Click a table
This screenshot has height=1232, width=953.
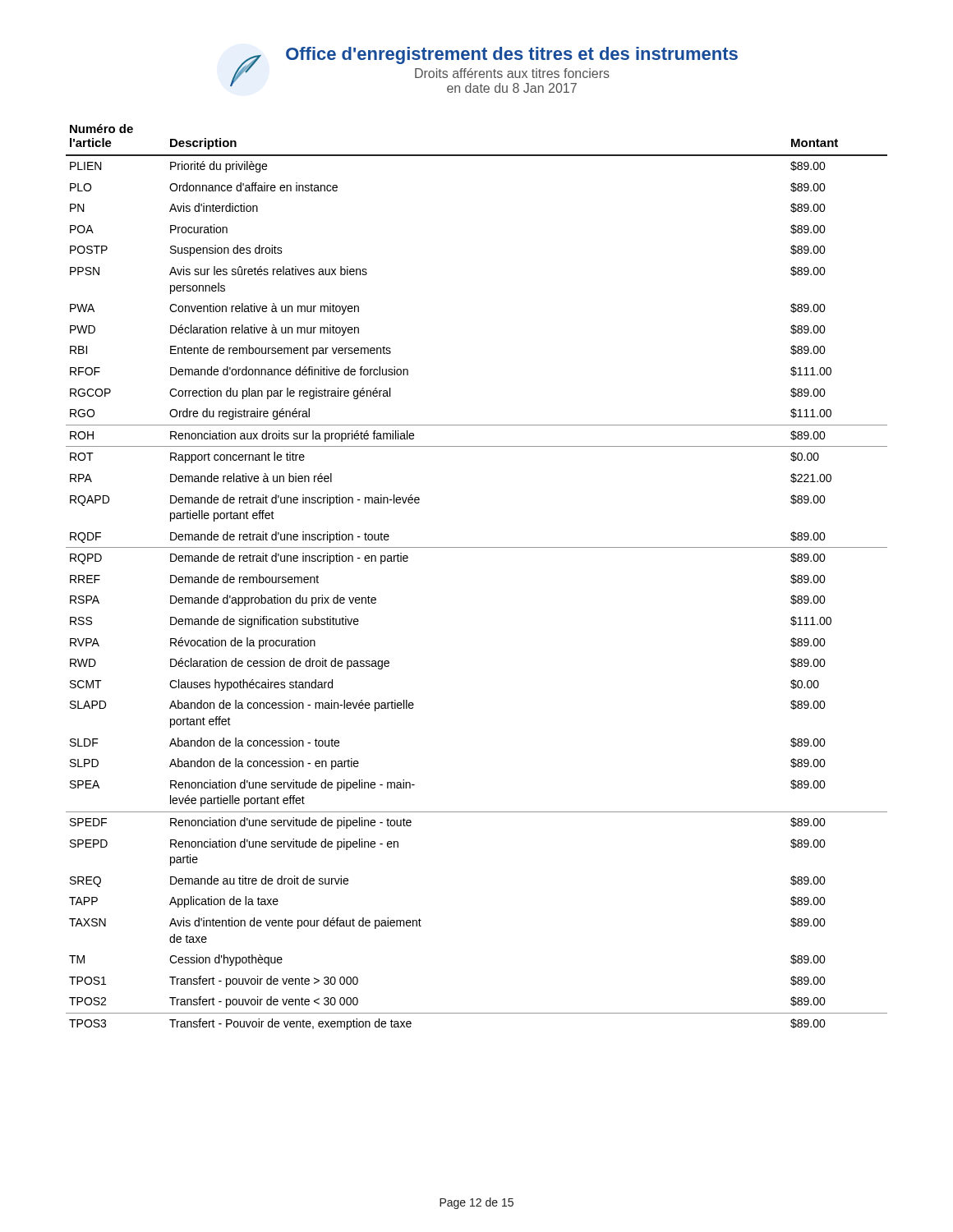pos(476,576)
